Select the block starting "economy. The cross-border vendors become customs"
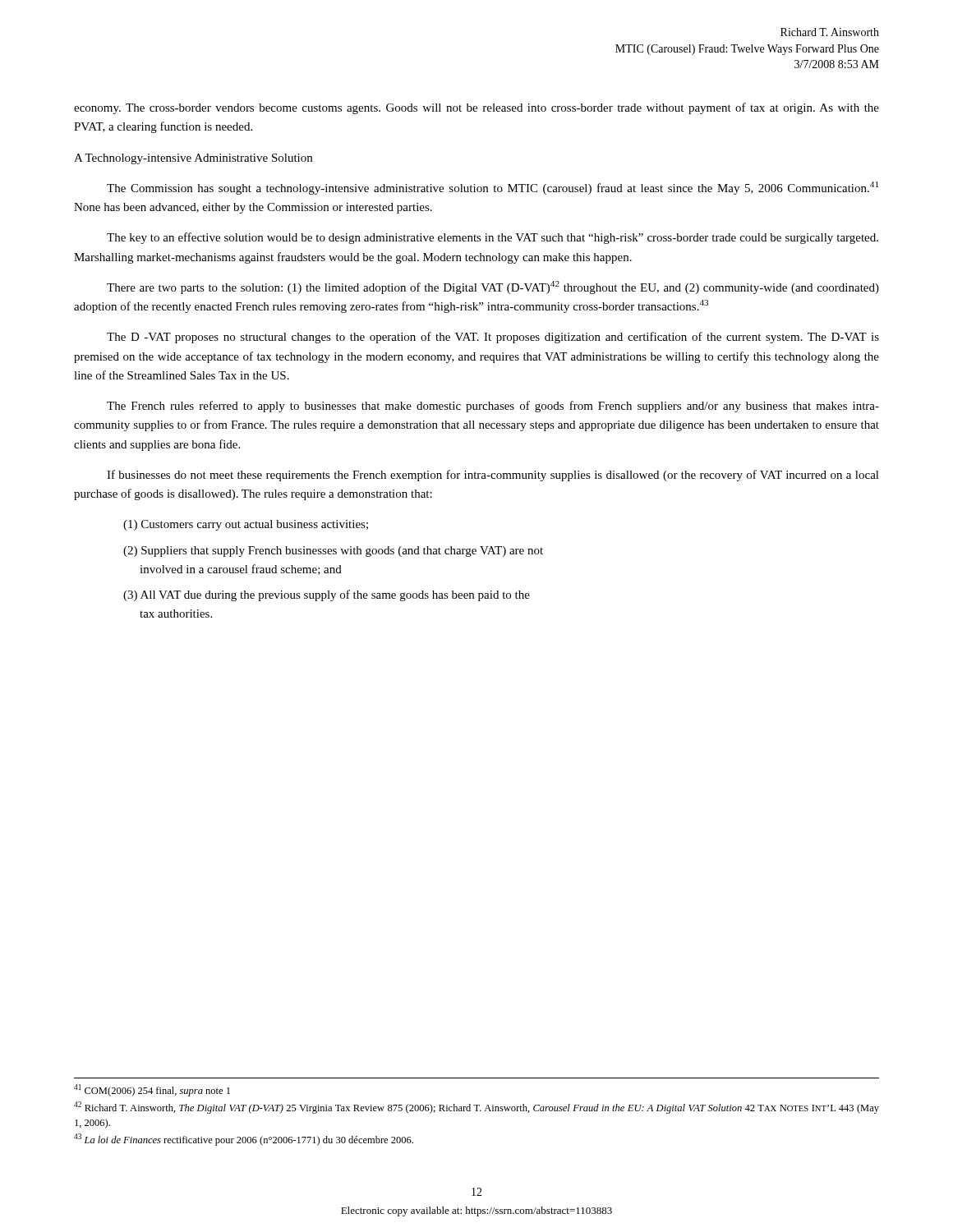Screen dimensions: 1232x953 coord(476,118)
